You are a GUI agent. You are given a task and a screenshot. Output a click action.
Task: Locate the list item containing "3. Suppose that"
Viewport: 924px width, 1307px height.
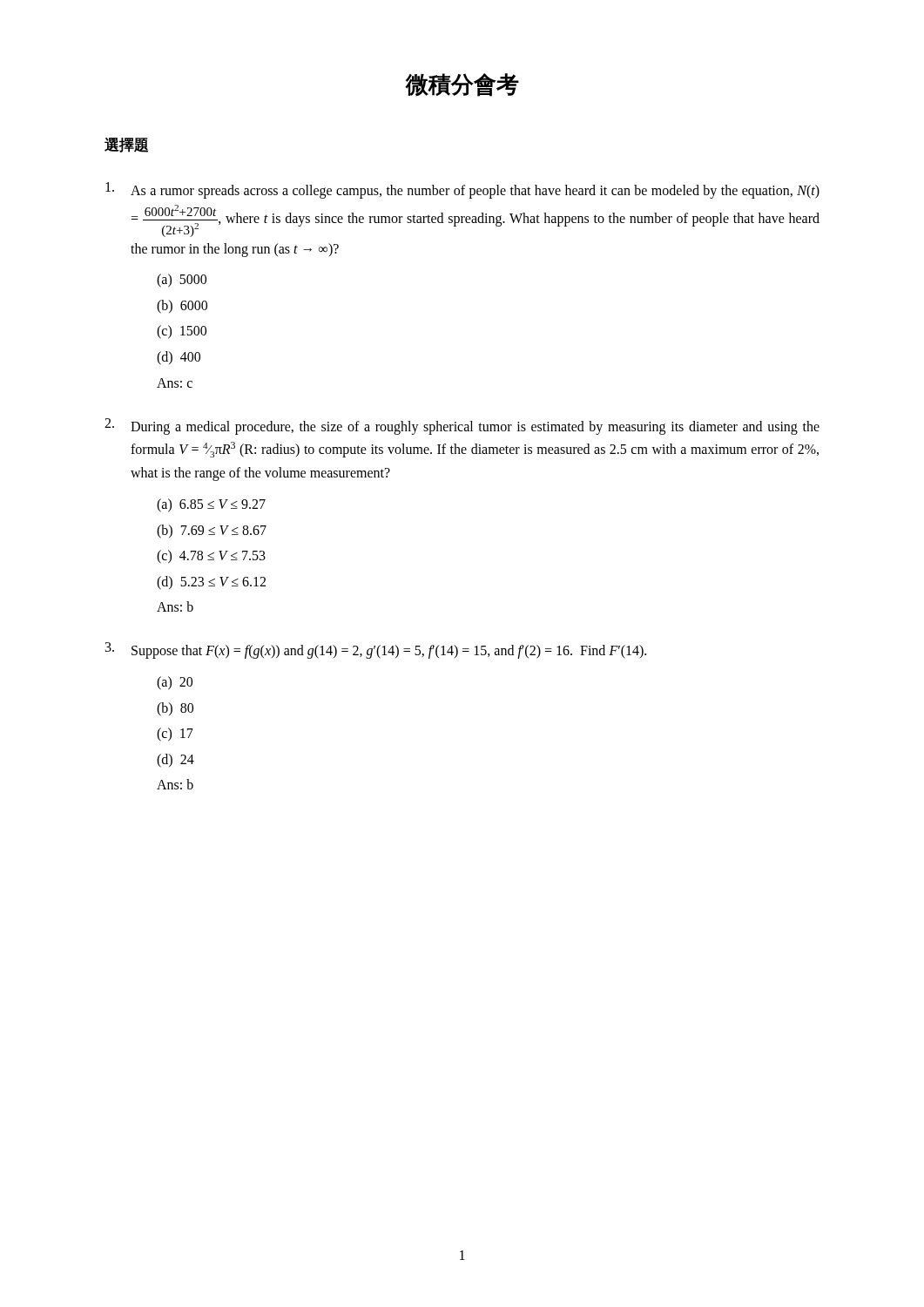pyautogui.click(x=376, y=651)
